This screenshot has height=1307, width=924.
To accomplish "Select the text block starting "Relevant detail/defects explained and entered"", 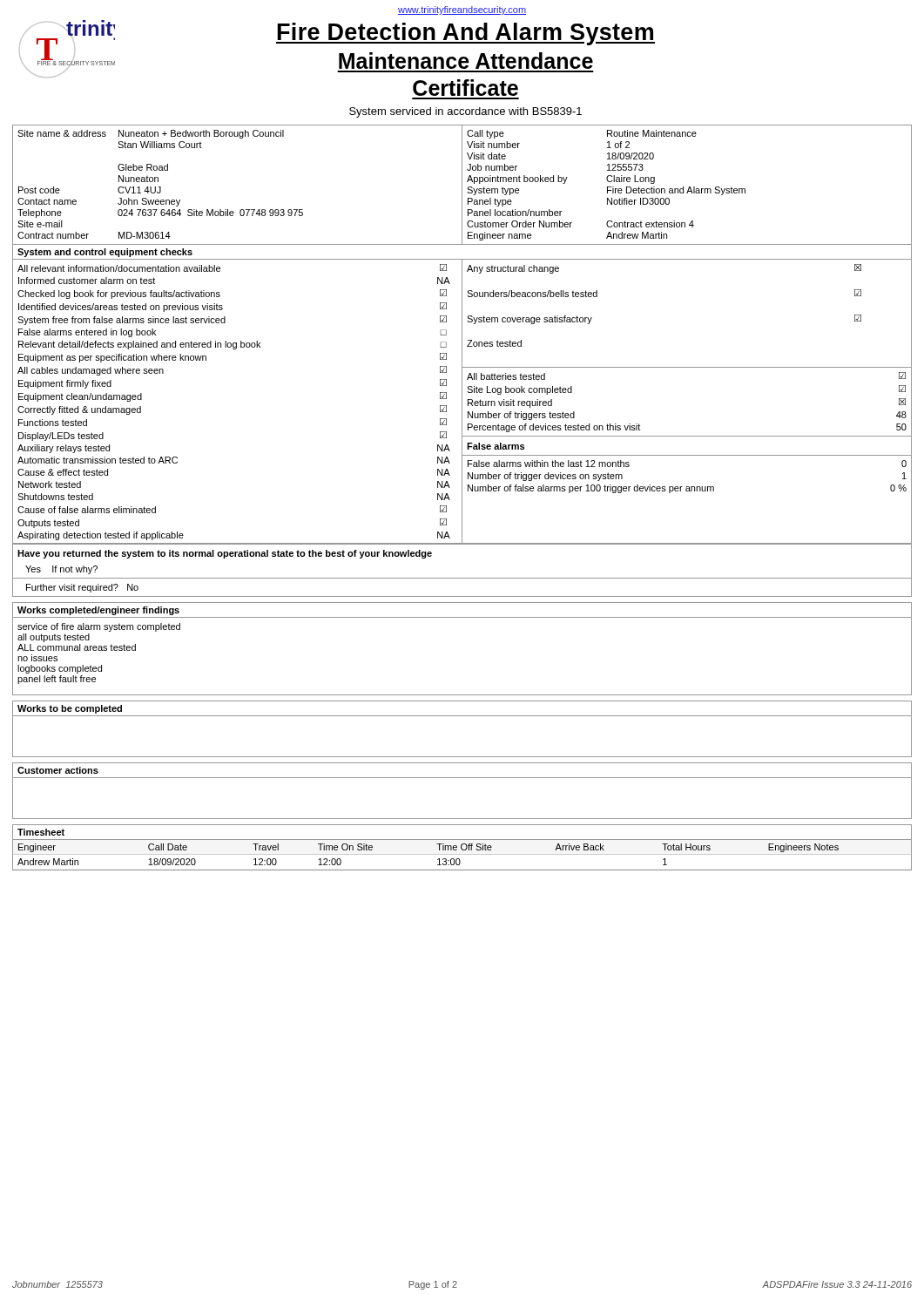I will (x=237, y=344).
